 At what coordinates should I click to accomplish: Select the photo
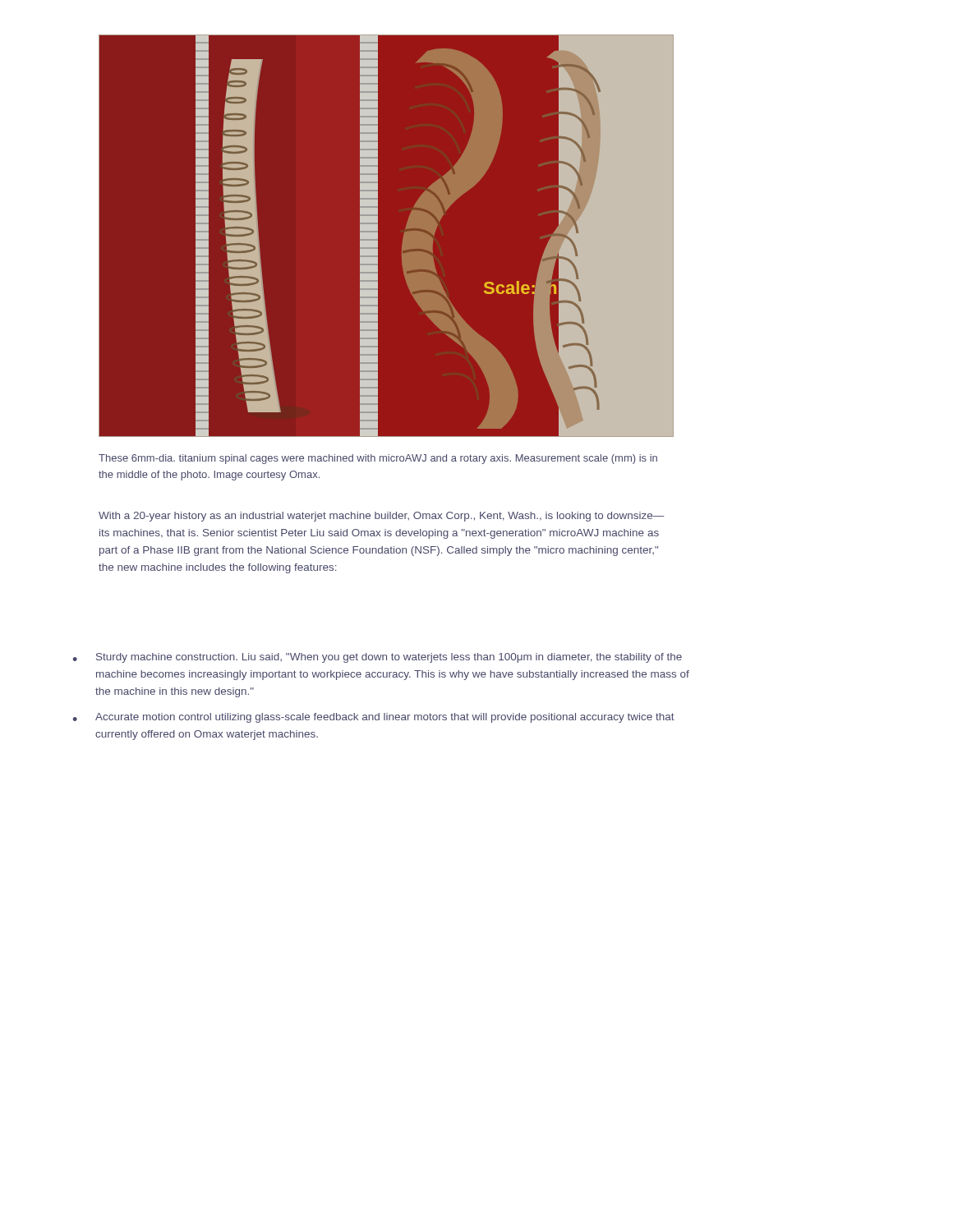pos(386,236)
